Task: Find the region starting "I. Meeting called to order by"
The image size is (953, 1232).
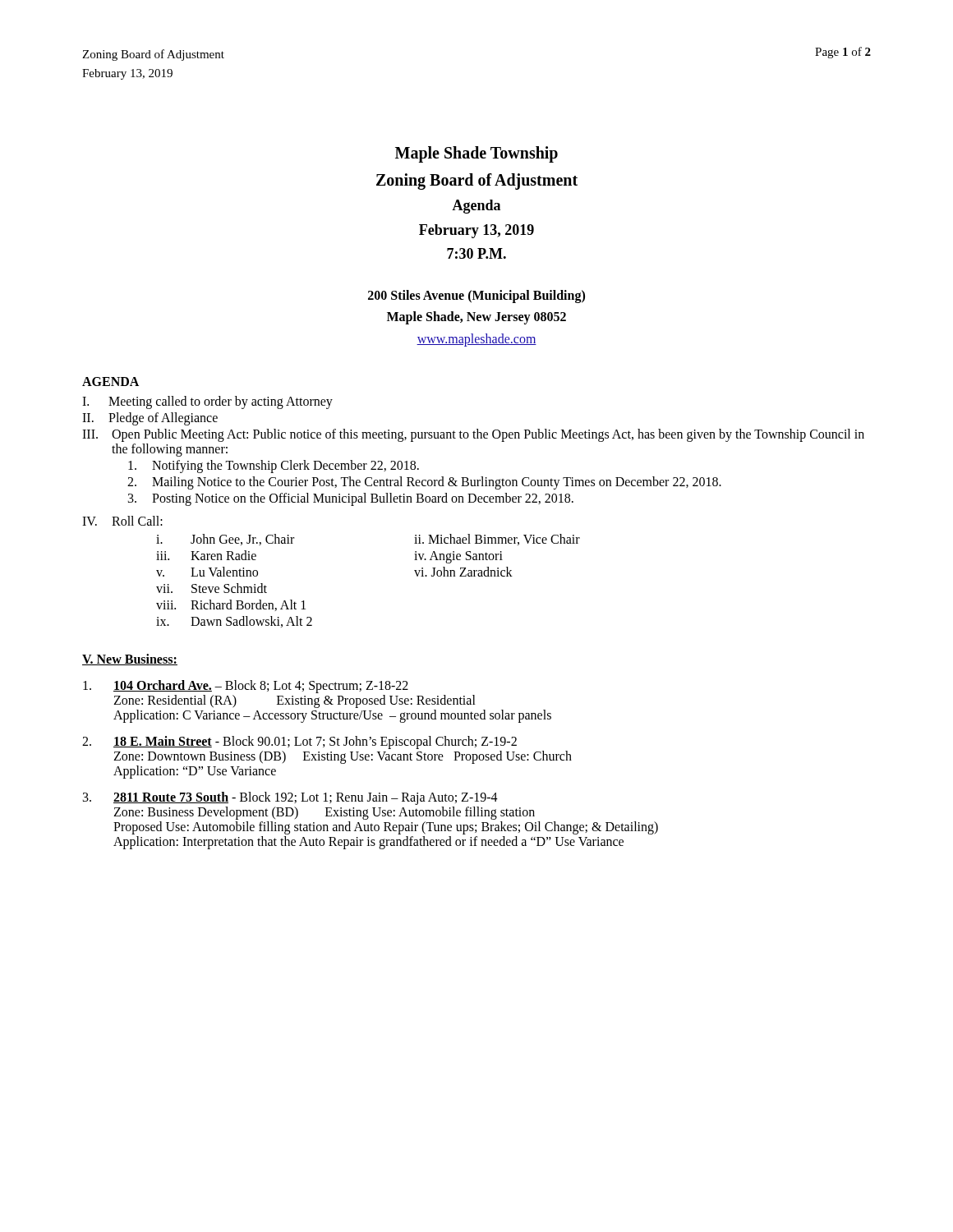Action: [207, 402]
